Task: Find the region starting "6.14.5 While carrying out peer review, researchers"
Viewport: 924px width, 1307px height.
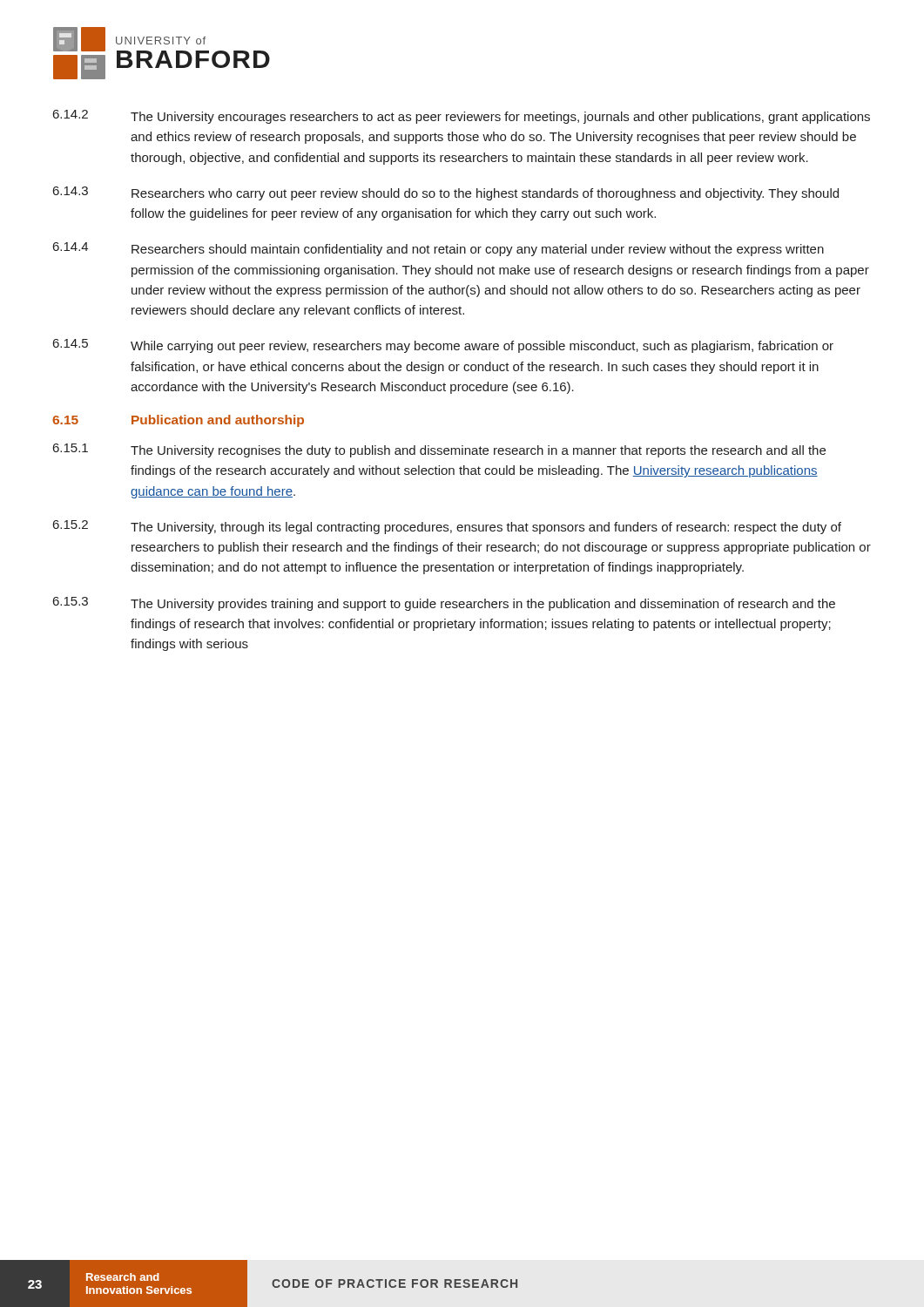Action: point(462,366)
